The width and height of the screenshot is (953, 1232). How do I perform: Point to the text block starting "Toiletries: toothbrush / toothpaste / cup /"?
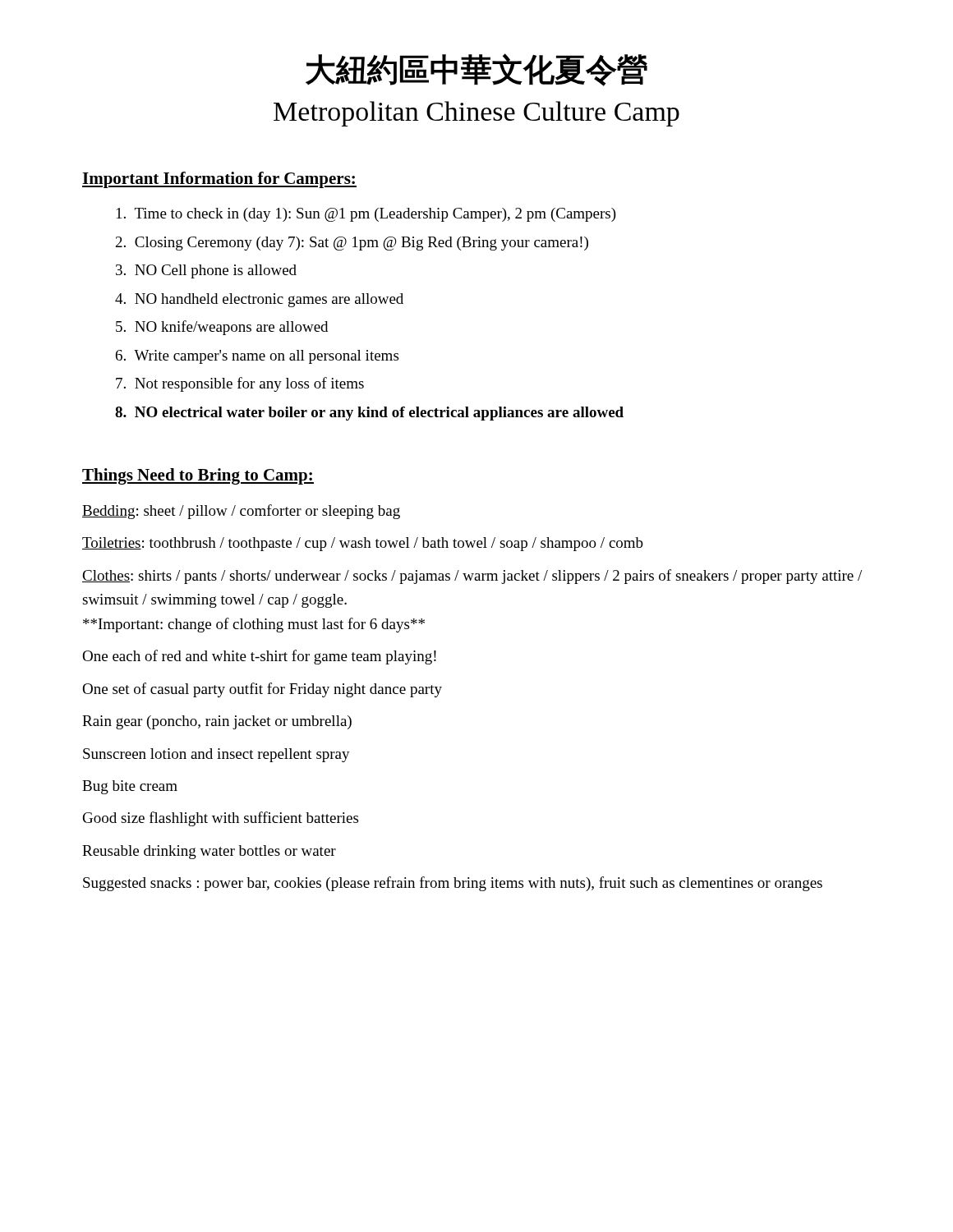tap(363, 543)
